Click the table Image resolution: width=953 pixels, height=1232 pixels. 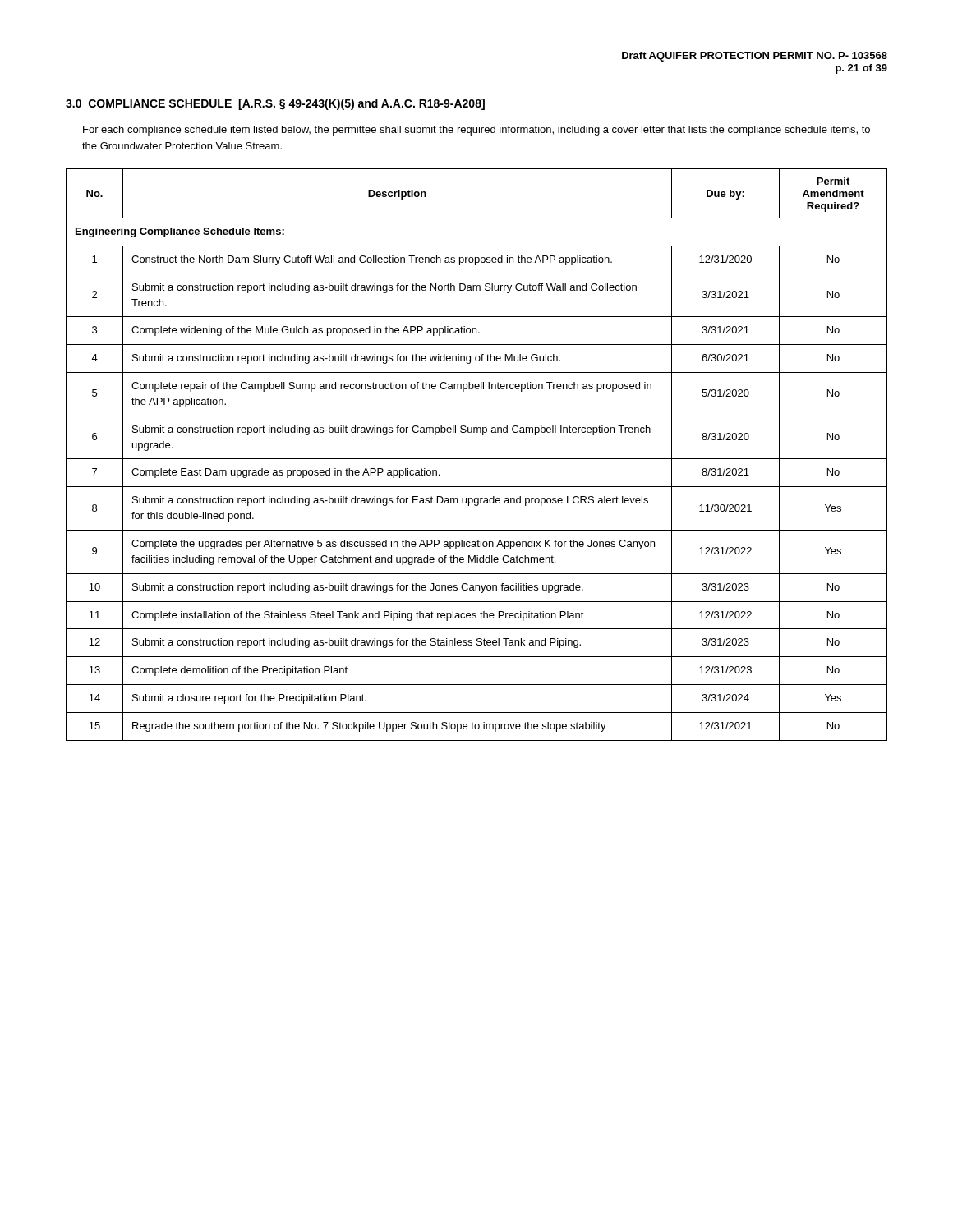point(476,454)
